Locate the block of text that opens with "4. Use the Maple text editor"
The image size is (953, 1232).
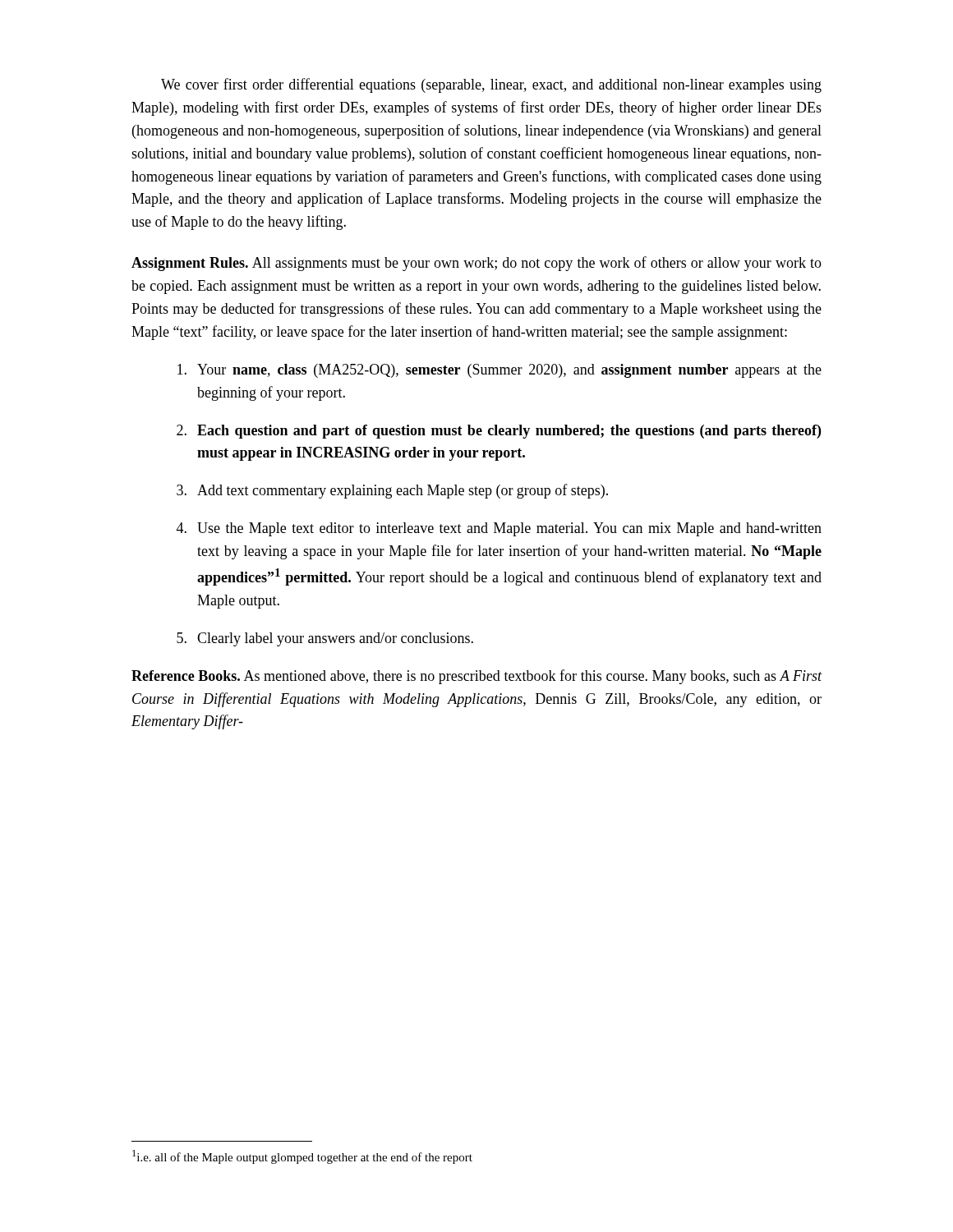click(489, 565)
